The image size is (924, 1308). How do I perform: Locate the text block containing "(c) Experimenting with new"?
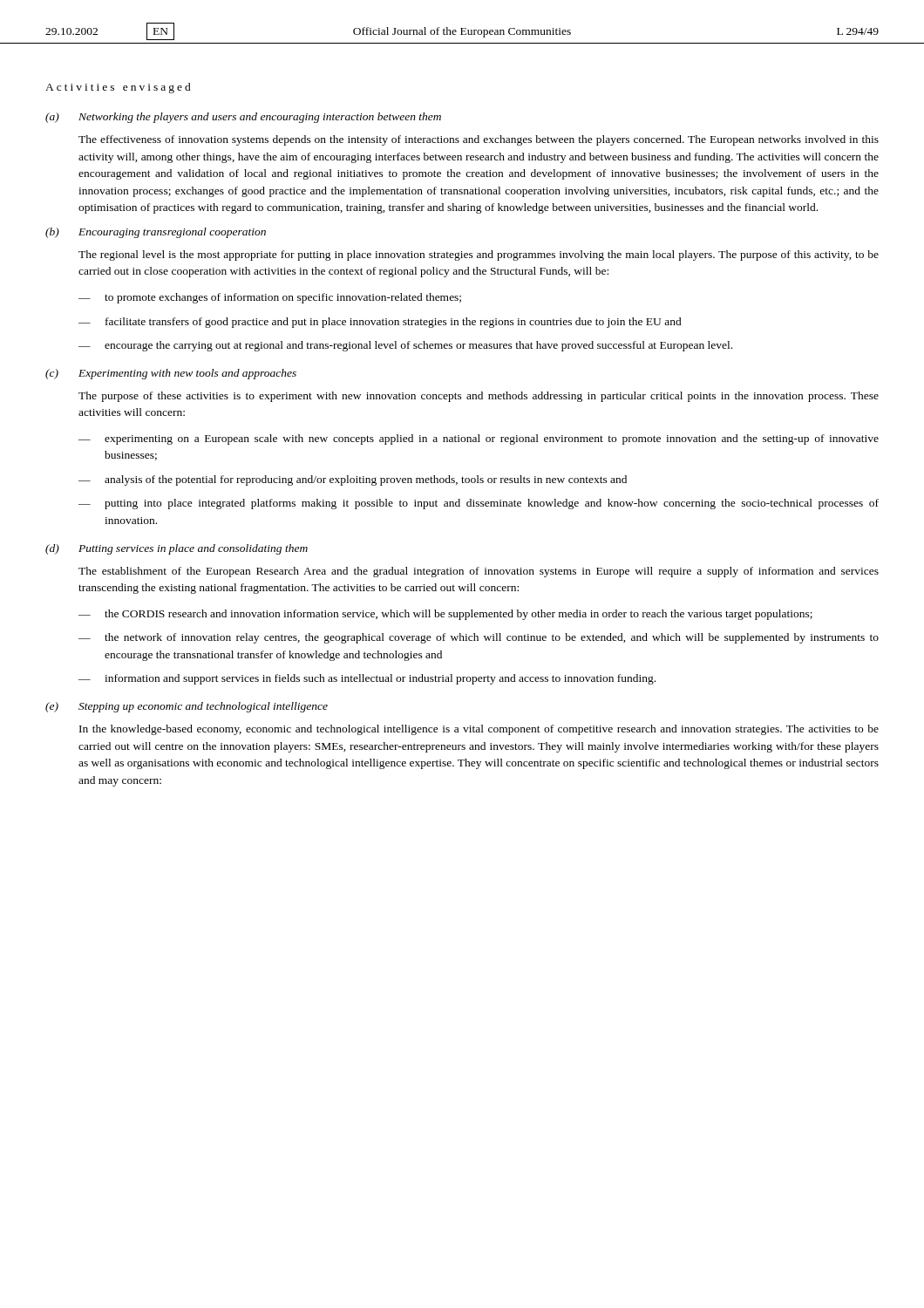tap(171, 373)
